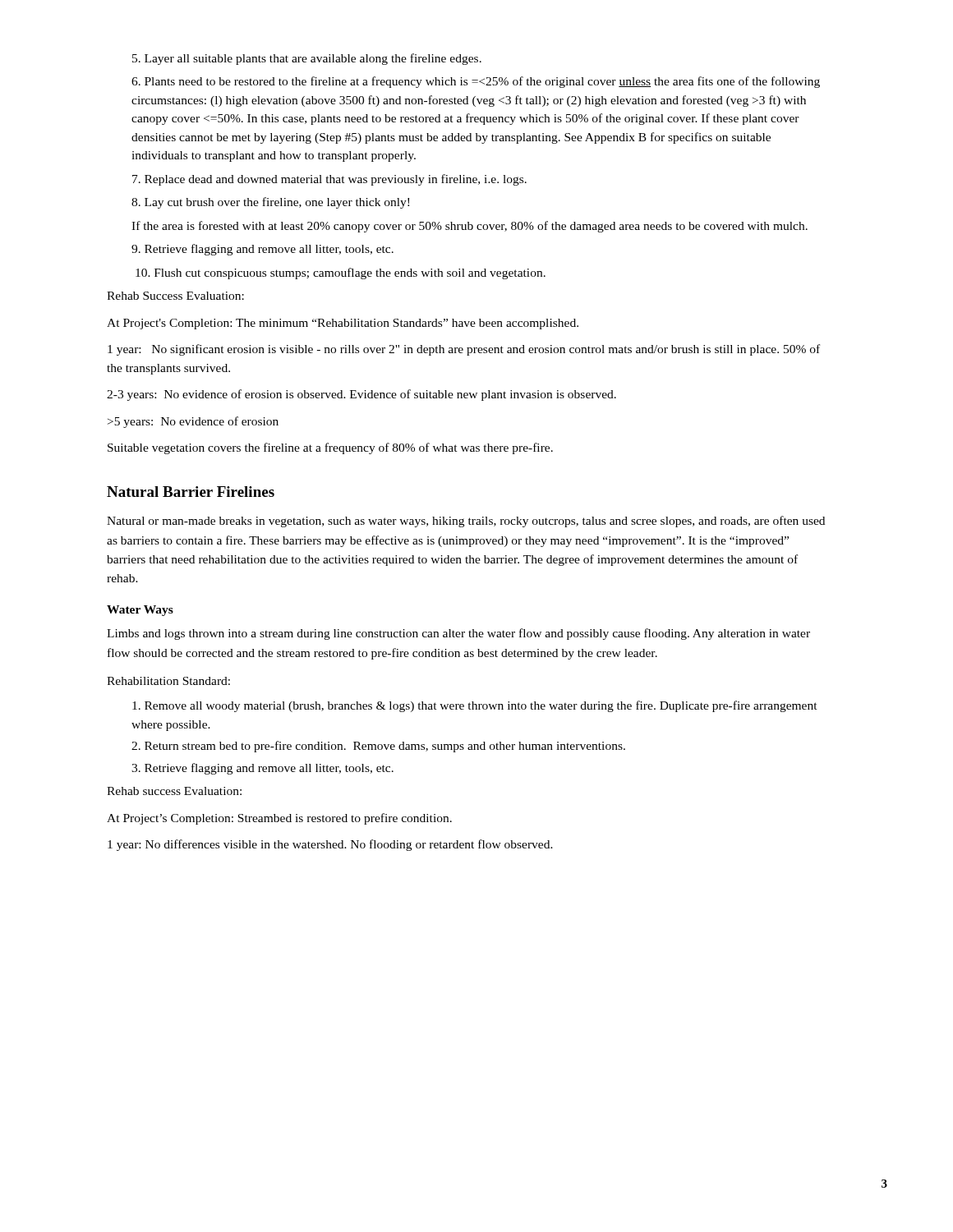Point to the block beginning "7. Replace dead and"
Image resolution: width=953 pixels, height=1232 pixels.
pyautogui.click(x=329, y=178)
